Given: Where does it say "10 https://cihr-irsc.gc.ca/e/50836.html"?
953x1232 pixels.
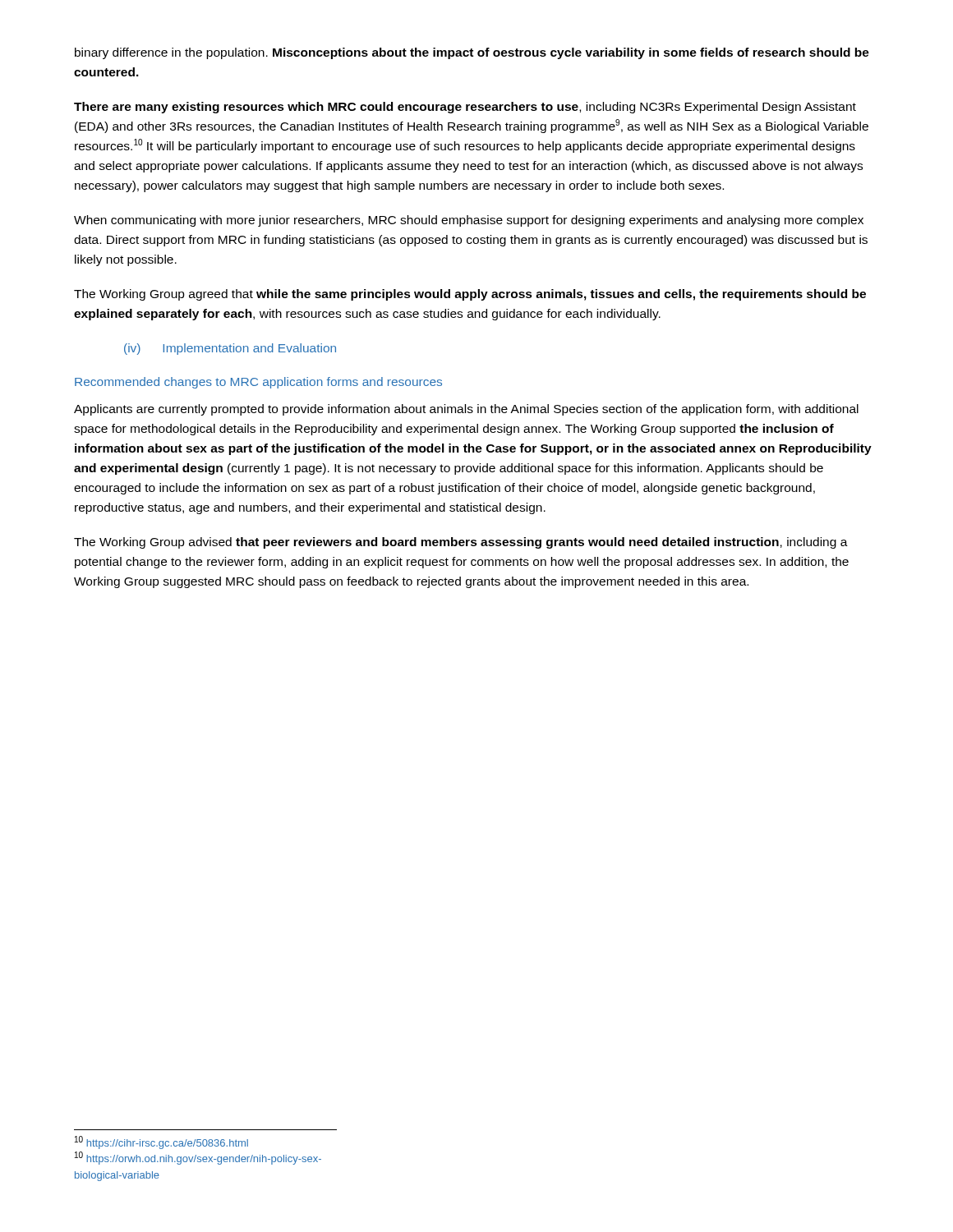Looking at the screenshot, I should click(x=161, y=1142).
